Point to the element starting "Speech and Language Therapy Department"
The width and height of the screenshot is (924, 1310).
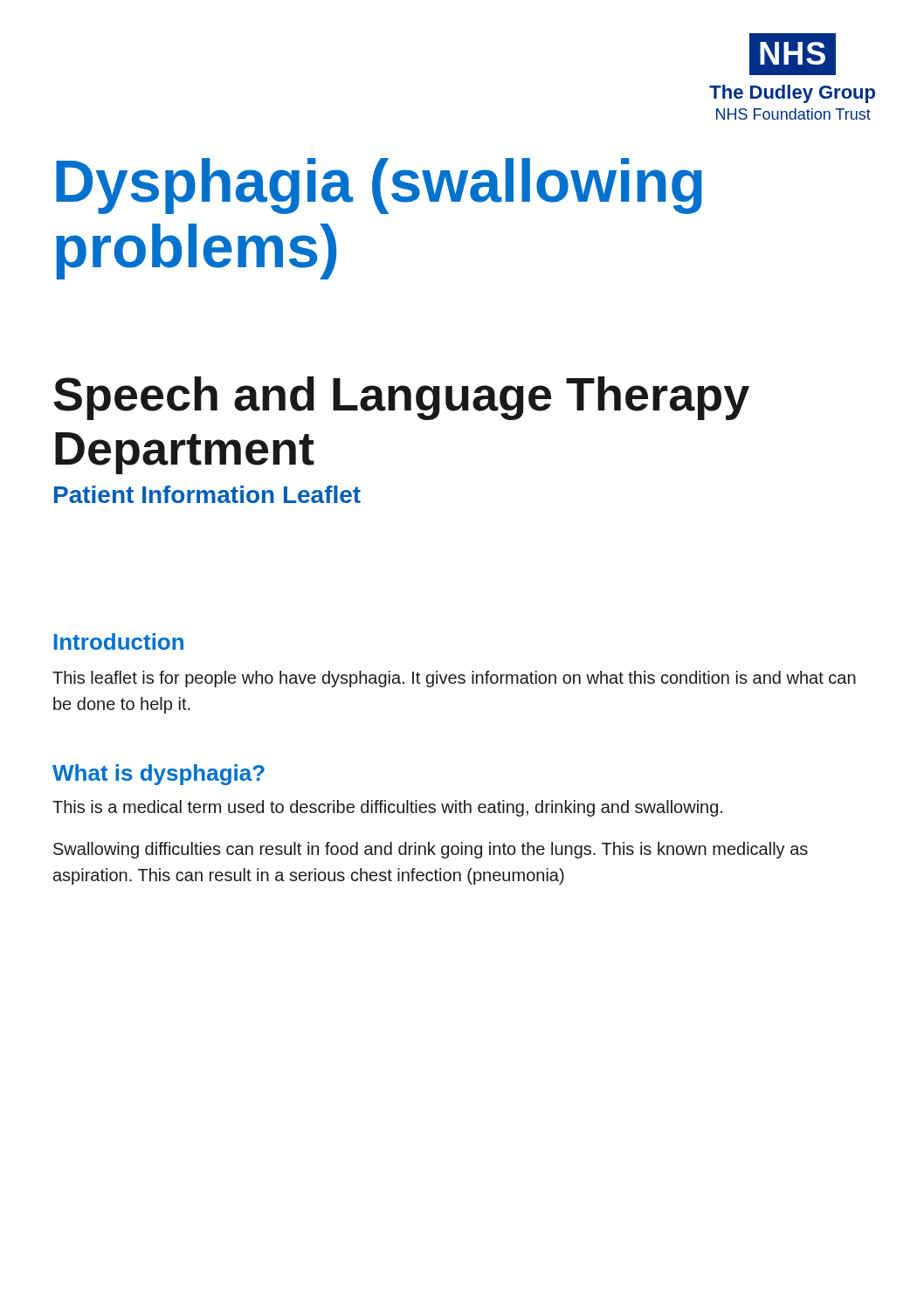click(x=462, y=421)
